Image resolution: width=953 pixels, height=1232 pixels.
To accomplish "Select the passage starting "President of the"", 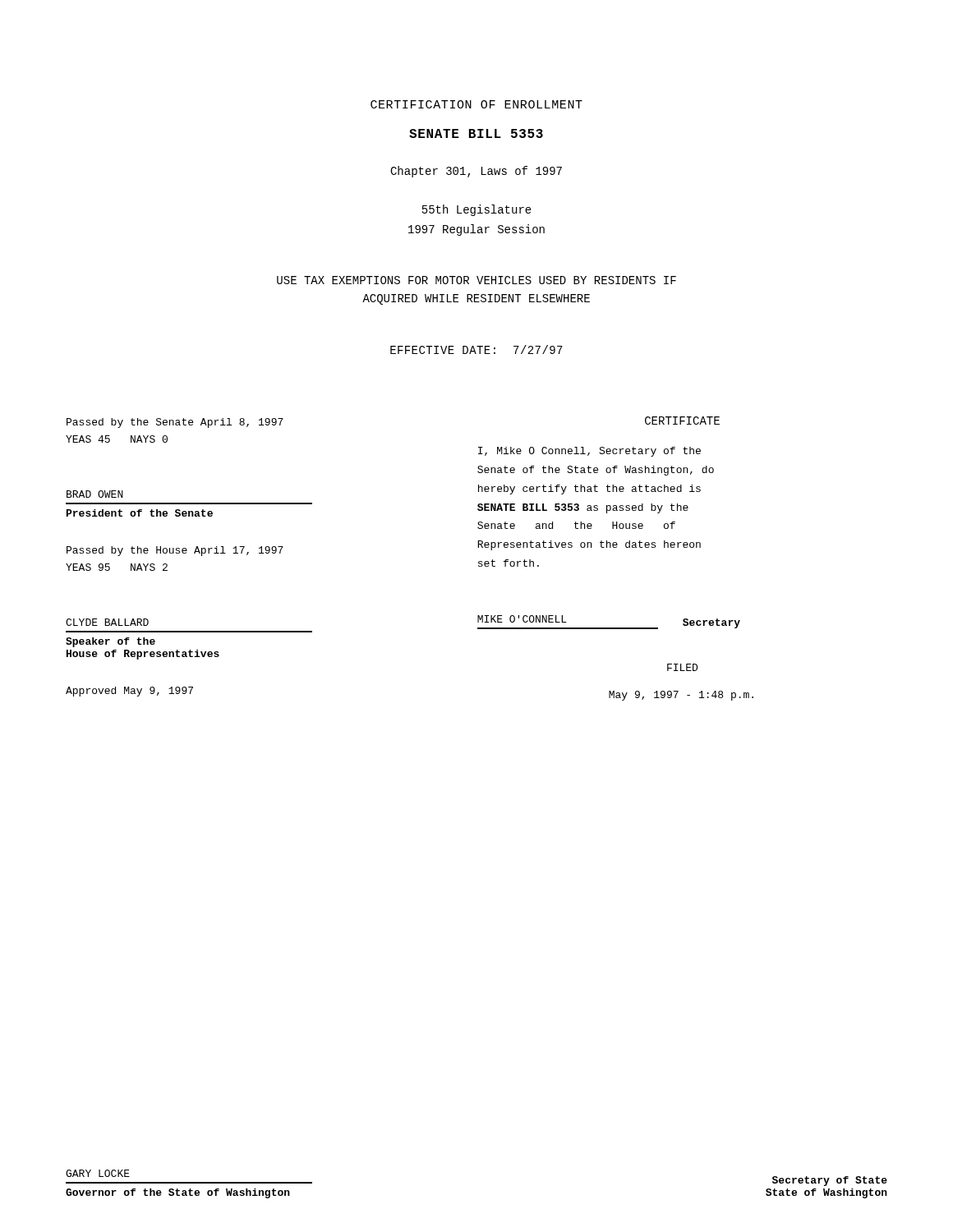I will pos(139,514).
